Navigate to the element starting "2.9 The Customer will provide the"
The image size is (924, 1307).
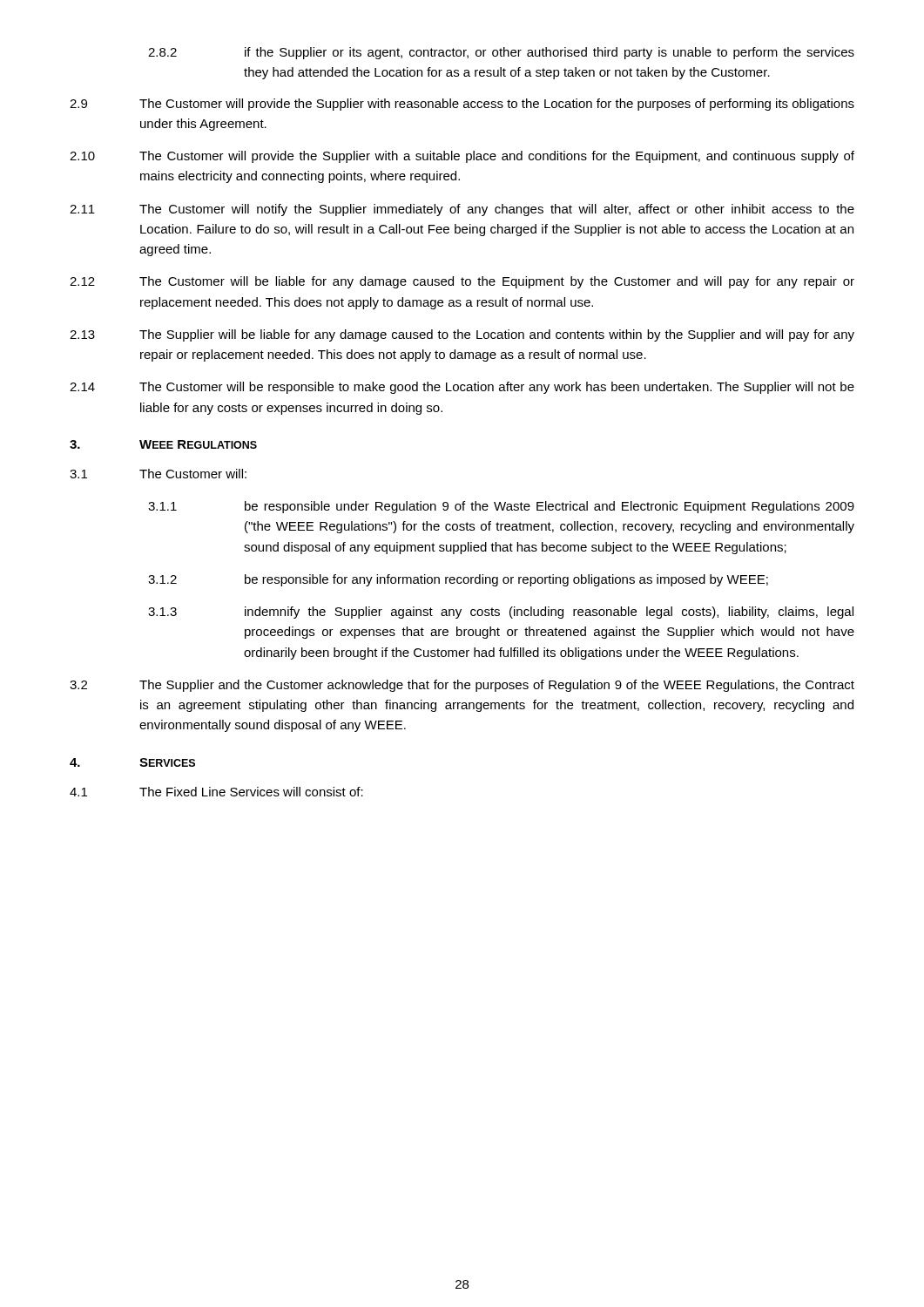pos(462,113)
